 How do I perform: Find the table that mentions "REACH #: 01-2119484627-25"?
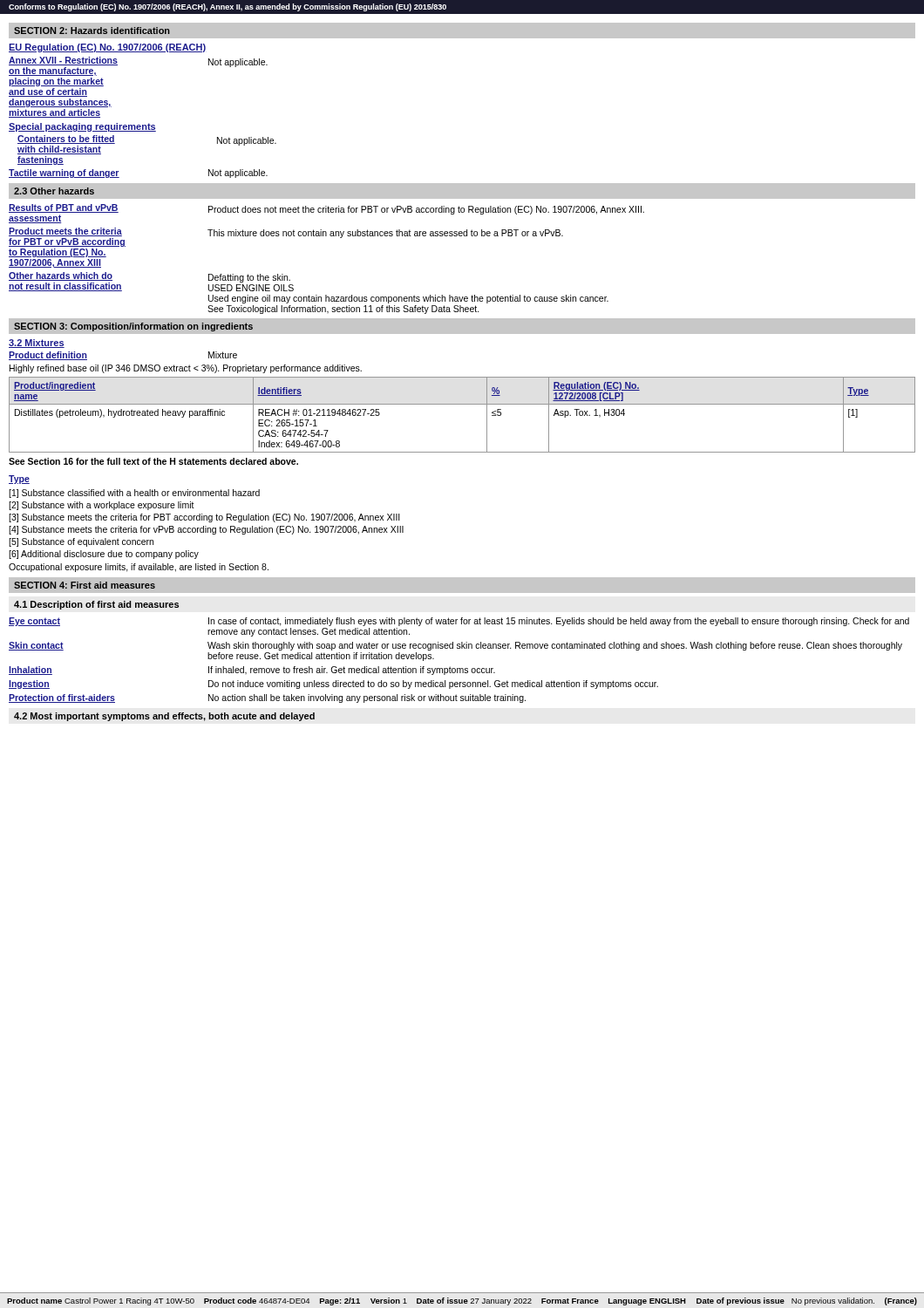click(x=462, y=415)
